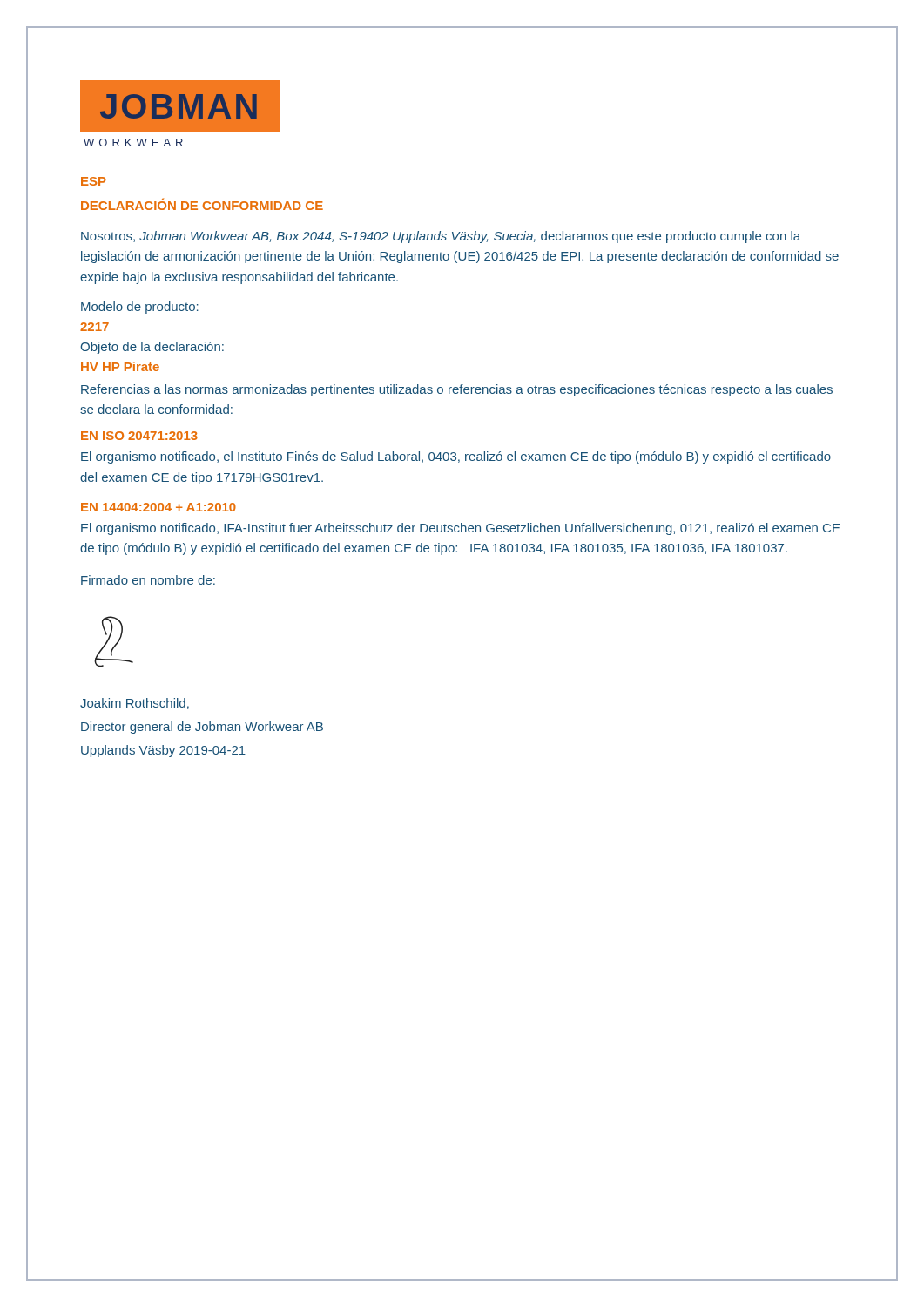
Task: Click where it says "Modelo de producto:"
Action: (x=140, y=306)
